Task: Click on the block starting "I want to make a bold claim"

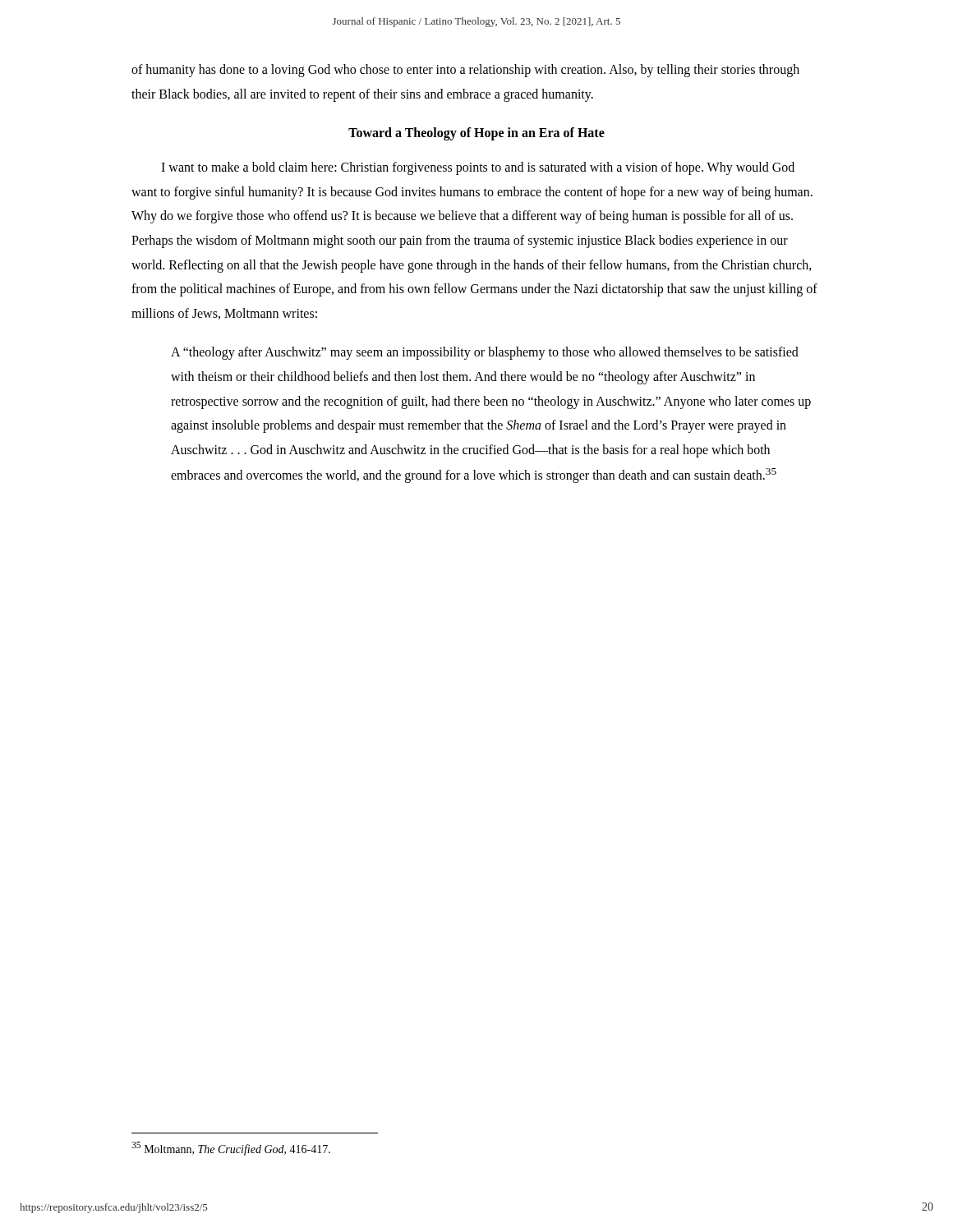Action: pos(474,240)
